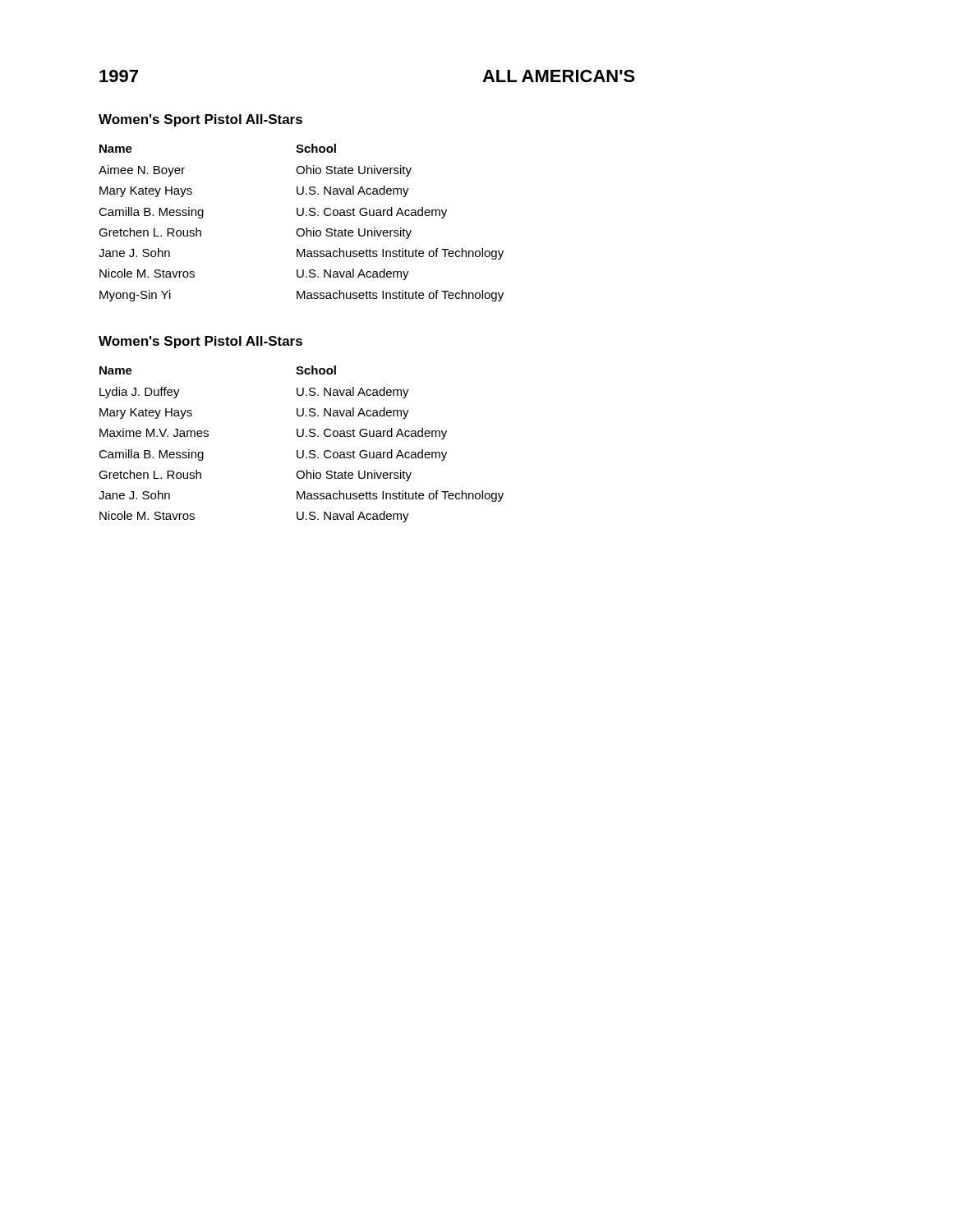953x1232 pixels.
Task: Click on the region starting "ALL AMERICAN'S"
Action: click(x=559, y=76)
